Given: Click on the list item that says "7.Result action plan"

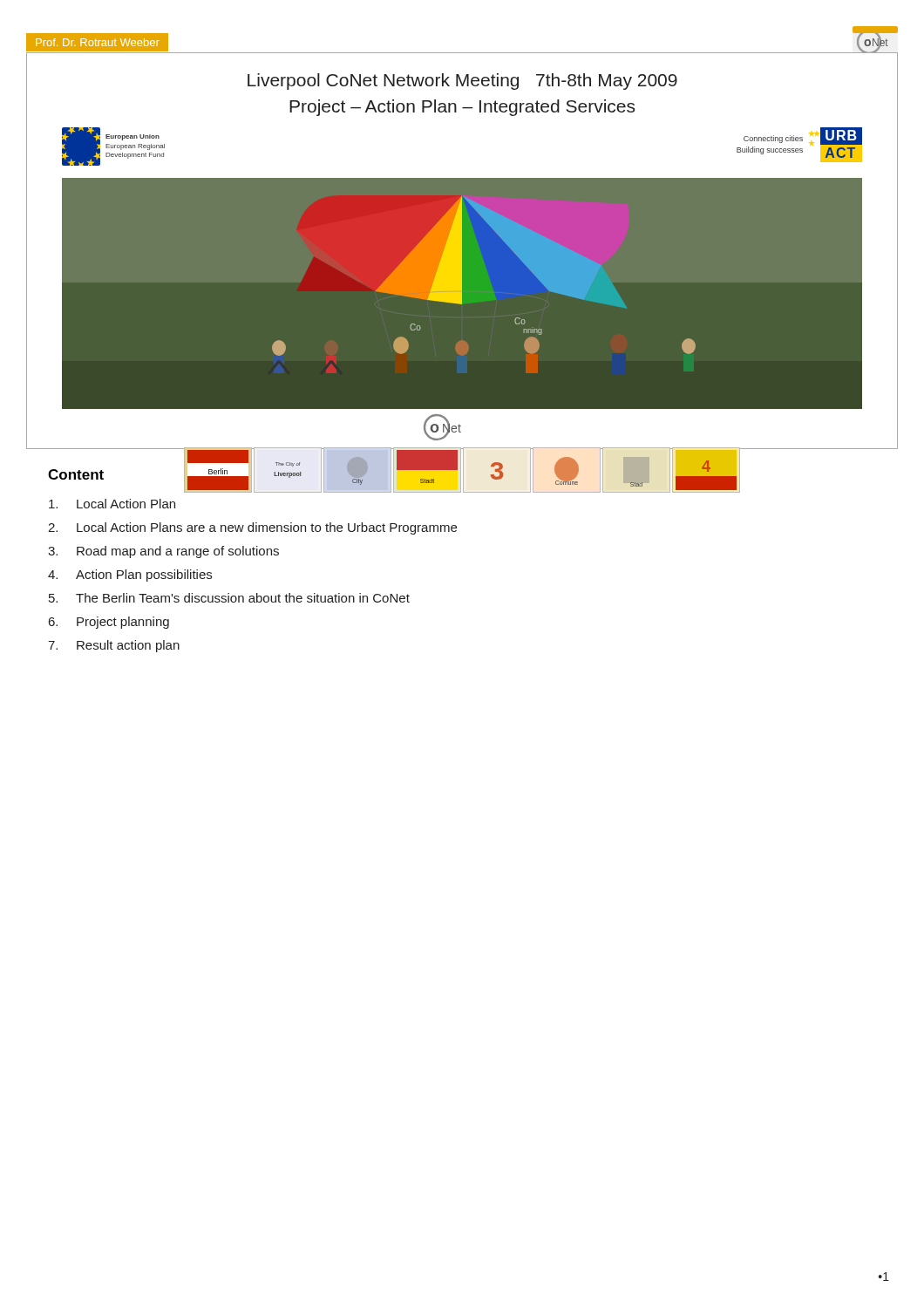Looking at the screenshot, I should 114,645.
